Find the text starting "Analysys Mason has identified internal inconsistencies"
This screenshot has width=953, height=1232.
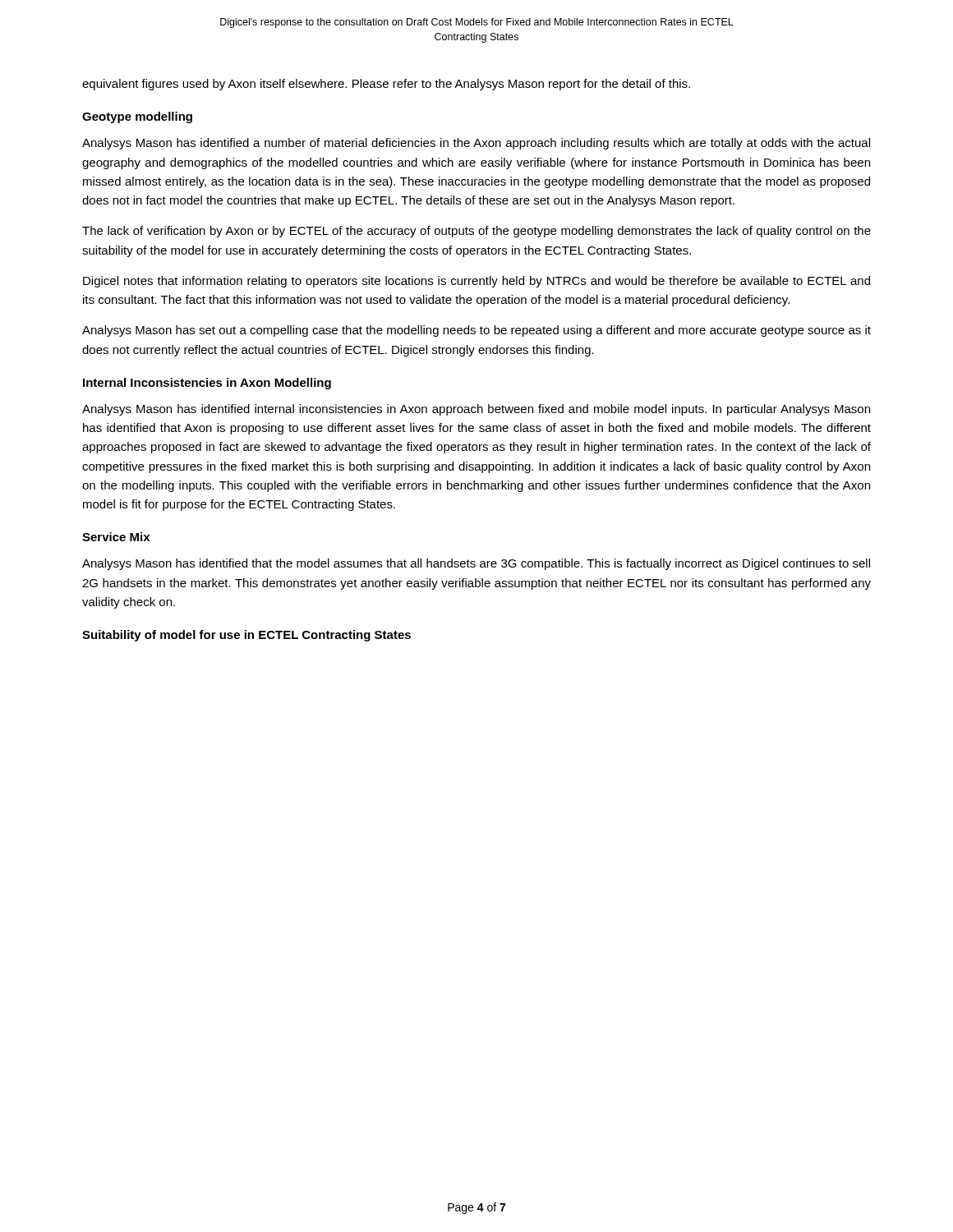(476, 456)
